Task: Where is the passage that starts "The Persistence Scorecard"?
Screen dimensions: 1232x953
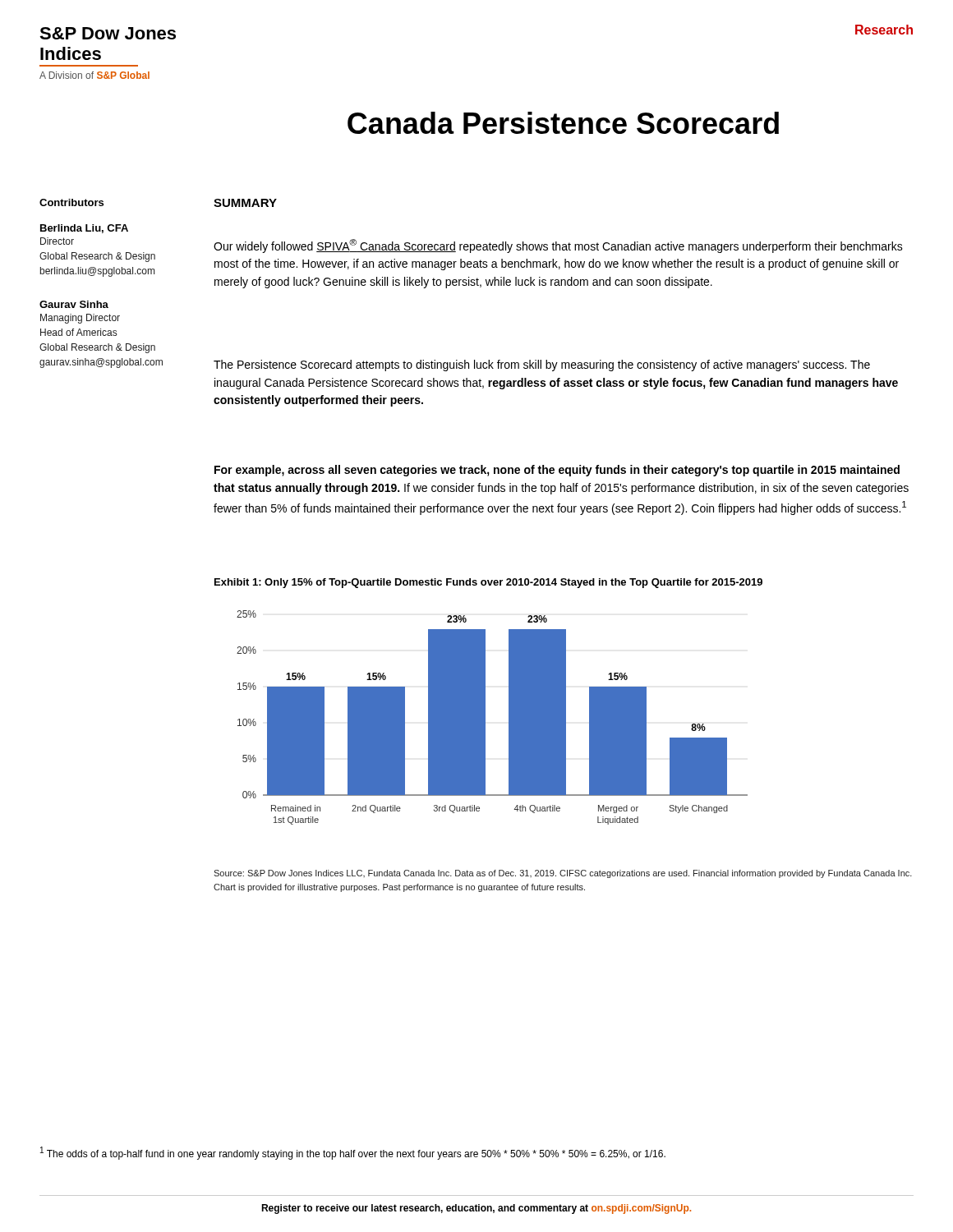Action: click(564, 383)
